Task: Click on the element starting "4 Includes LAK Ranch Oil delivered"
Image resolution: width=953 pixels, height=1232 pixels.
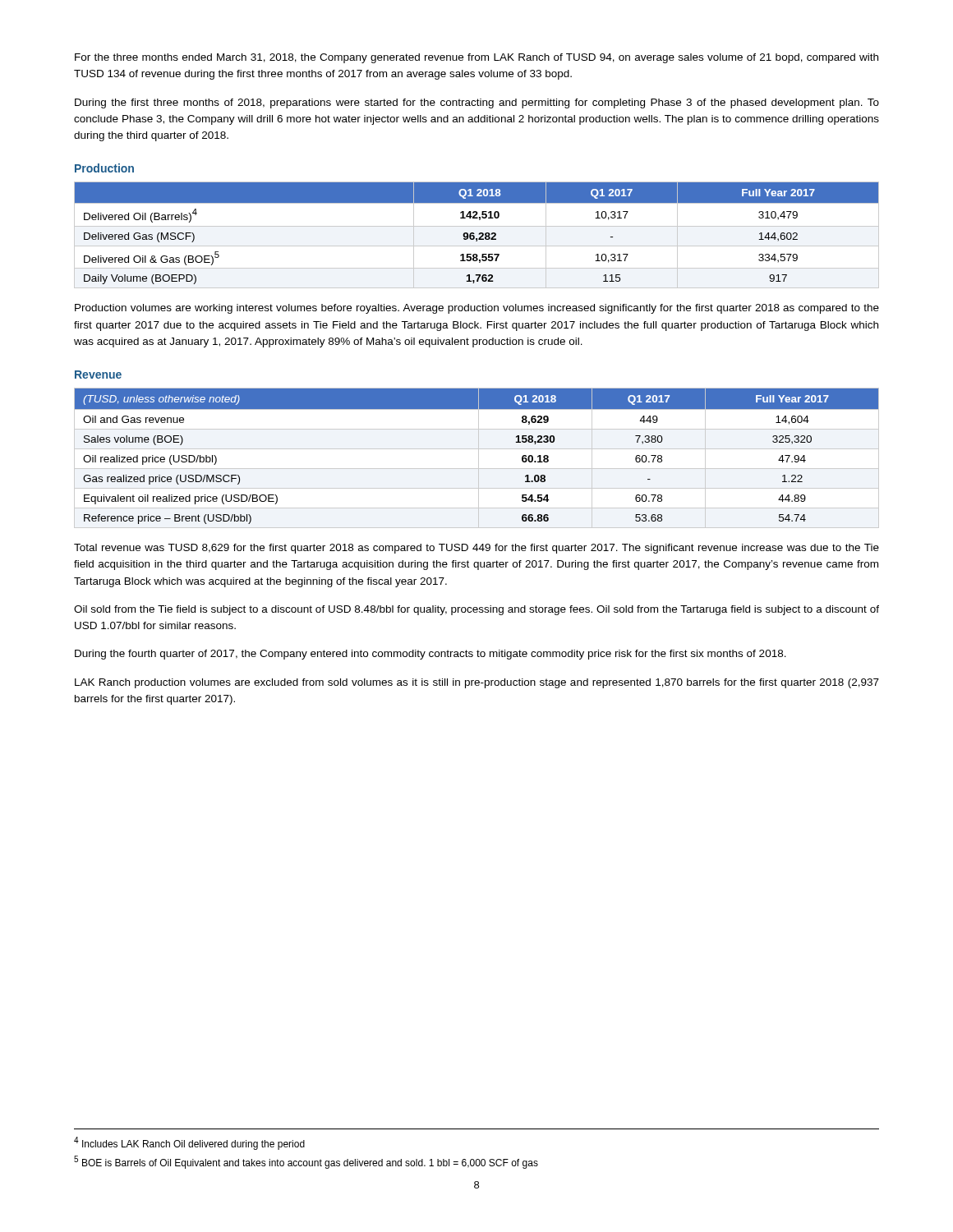Action: 189,1143
